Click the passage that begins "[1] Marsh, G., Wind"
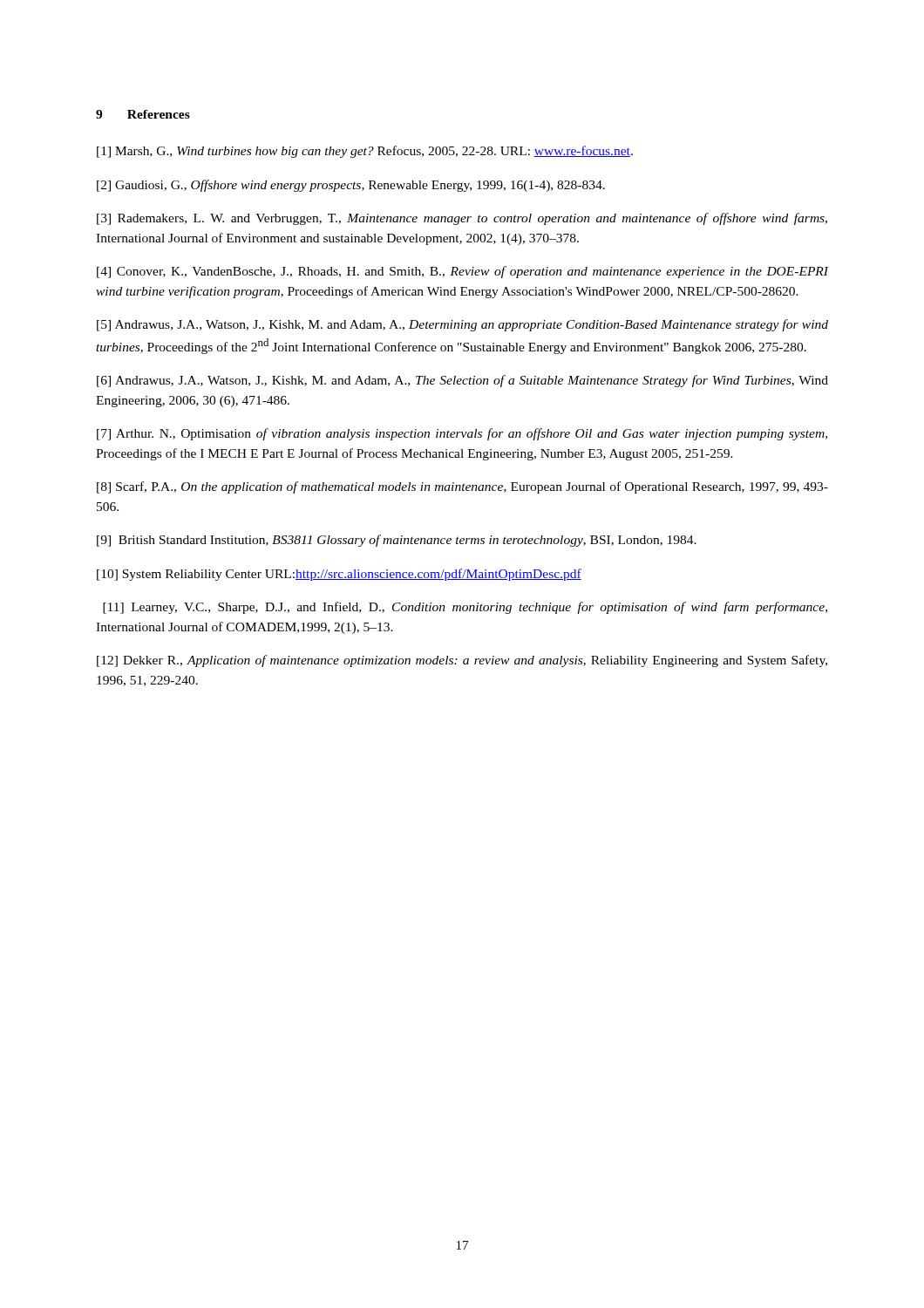This screenshot has width=924, height=1308. pyautogui.click(x=365, y=151)
